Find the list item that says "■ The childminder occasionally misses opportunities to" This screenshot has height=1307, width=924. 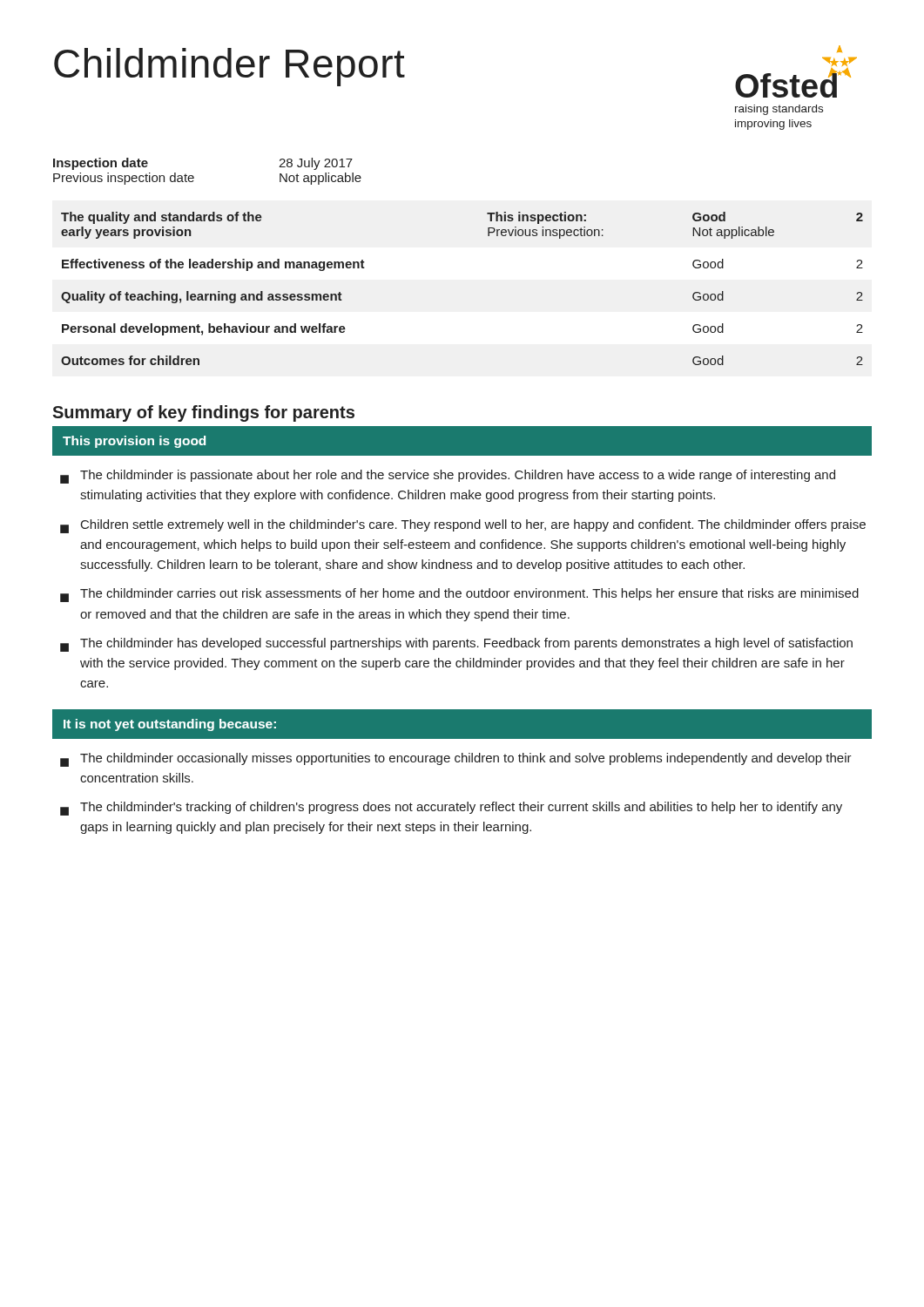pos(465,767)
